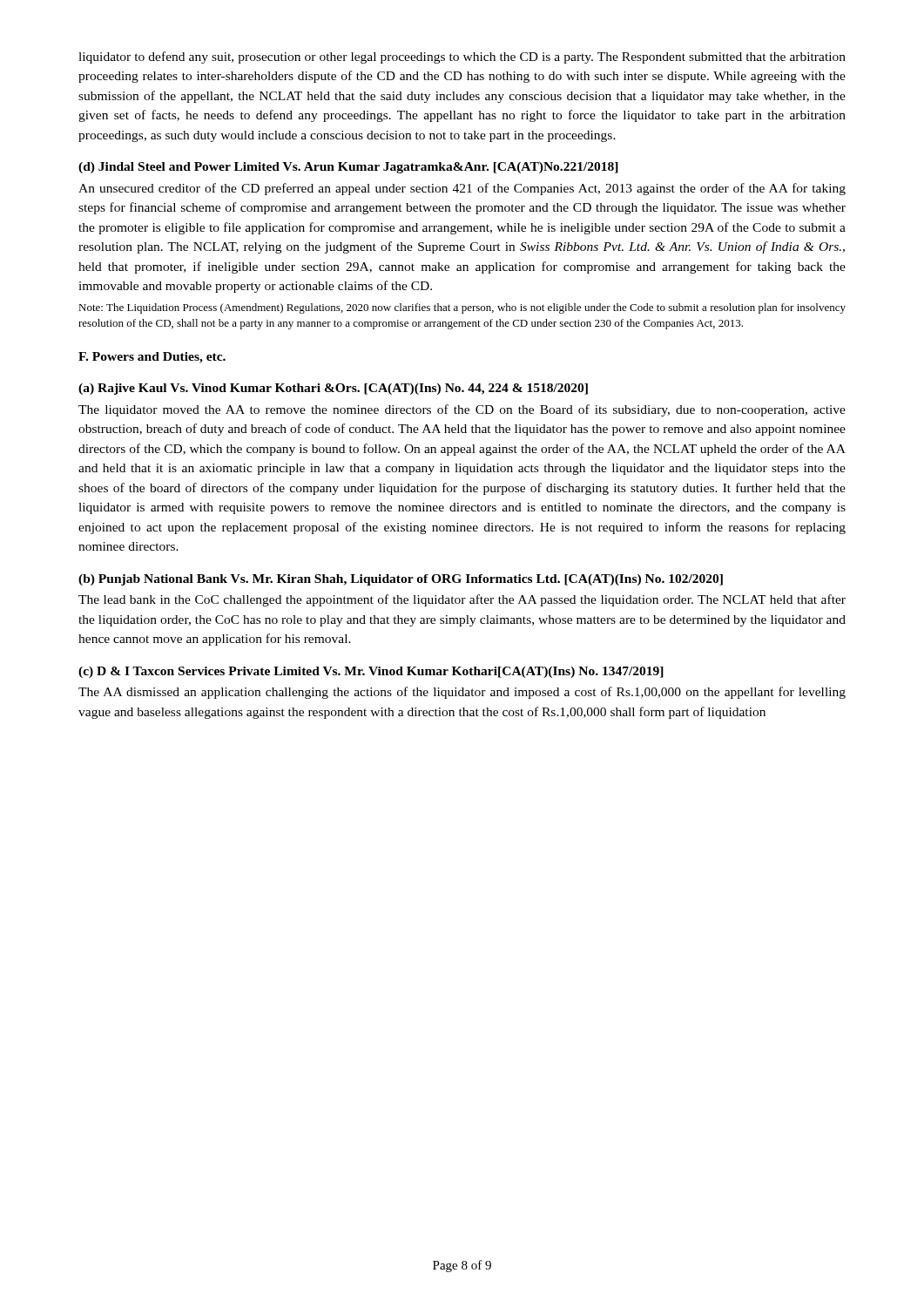Click on the passage starting "(d) Jindal Steel and"

pos(349,166)
